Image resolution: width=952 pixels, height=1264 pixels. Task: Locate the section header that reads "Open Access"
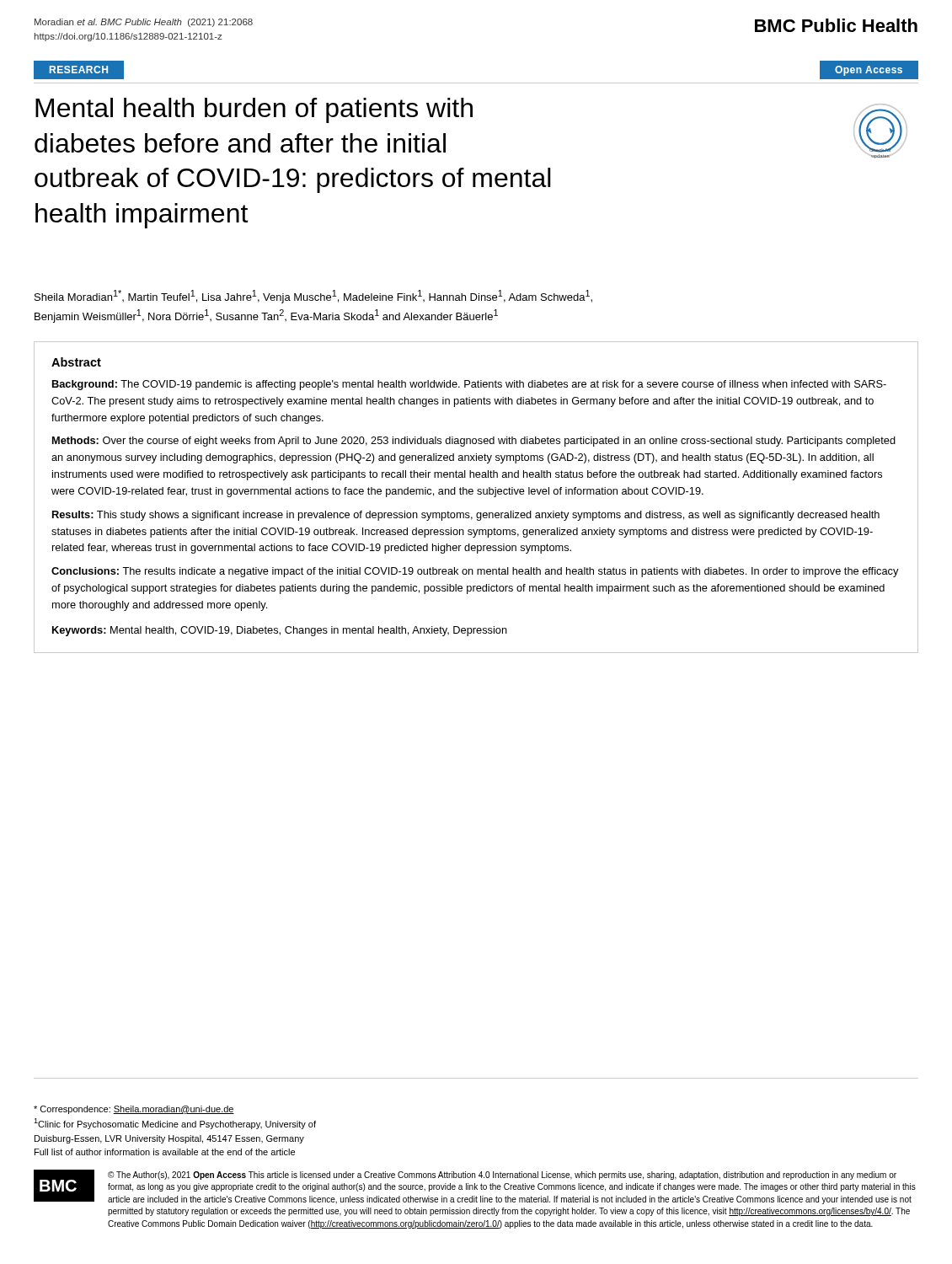point(869,70)
